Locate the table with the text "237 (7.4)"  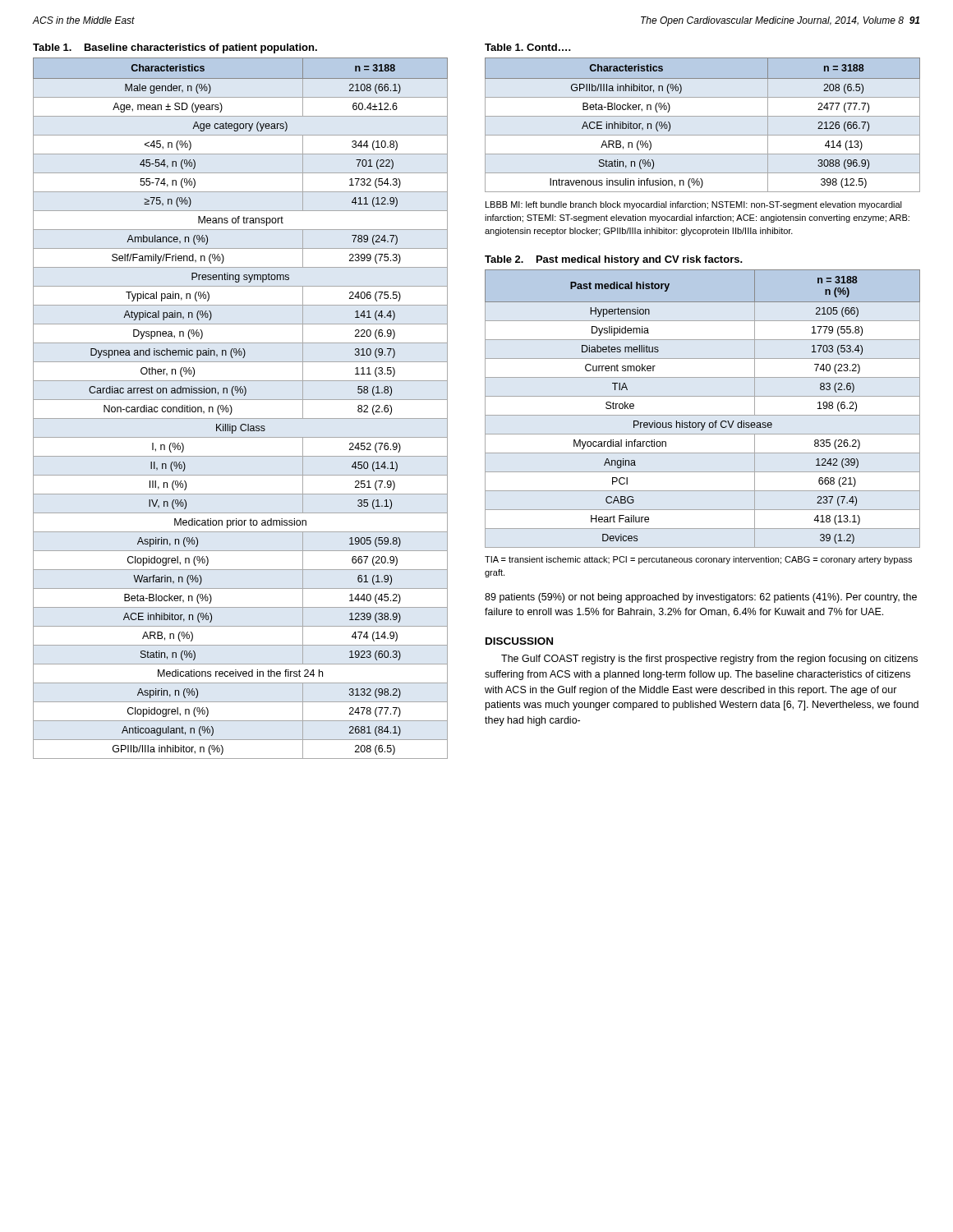click(702, 408)
